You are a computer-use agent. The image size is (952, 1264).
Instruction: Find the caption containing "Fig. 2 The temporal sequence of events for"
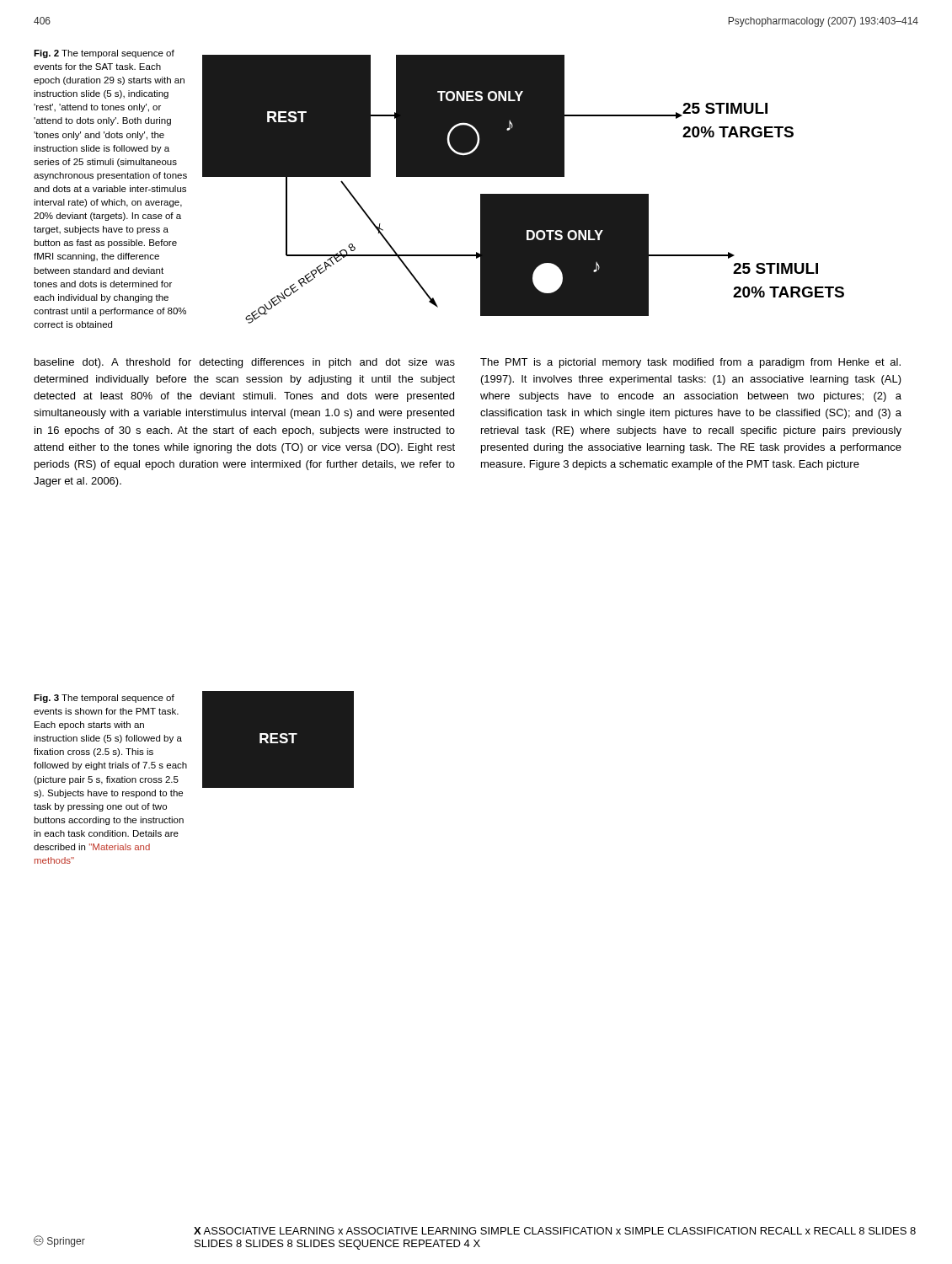(x=110, y=189)
